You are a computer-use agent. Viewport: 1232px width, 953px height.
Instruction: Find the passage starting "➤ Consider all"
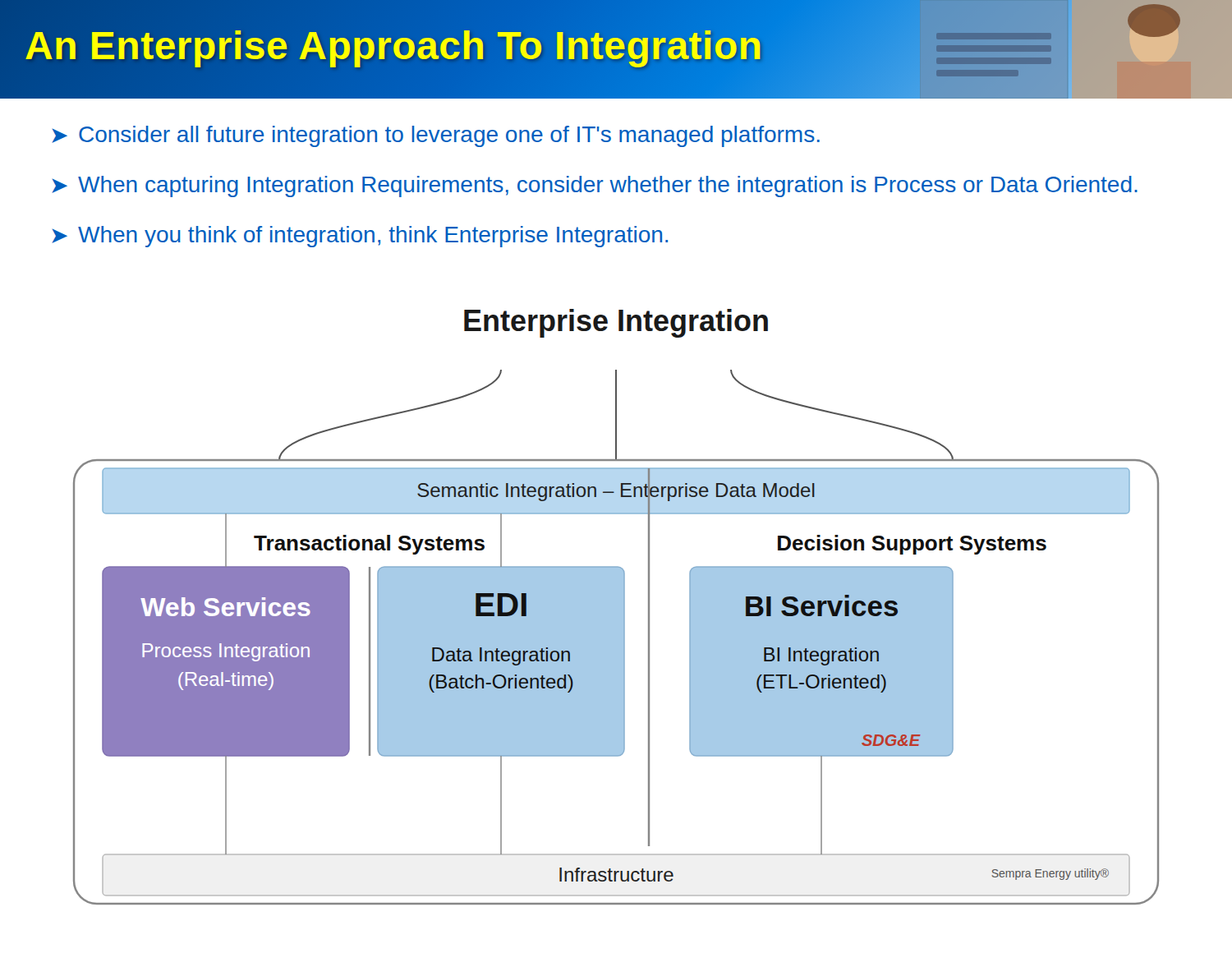click(435, 135)
